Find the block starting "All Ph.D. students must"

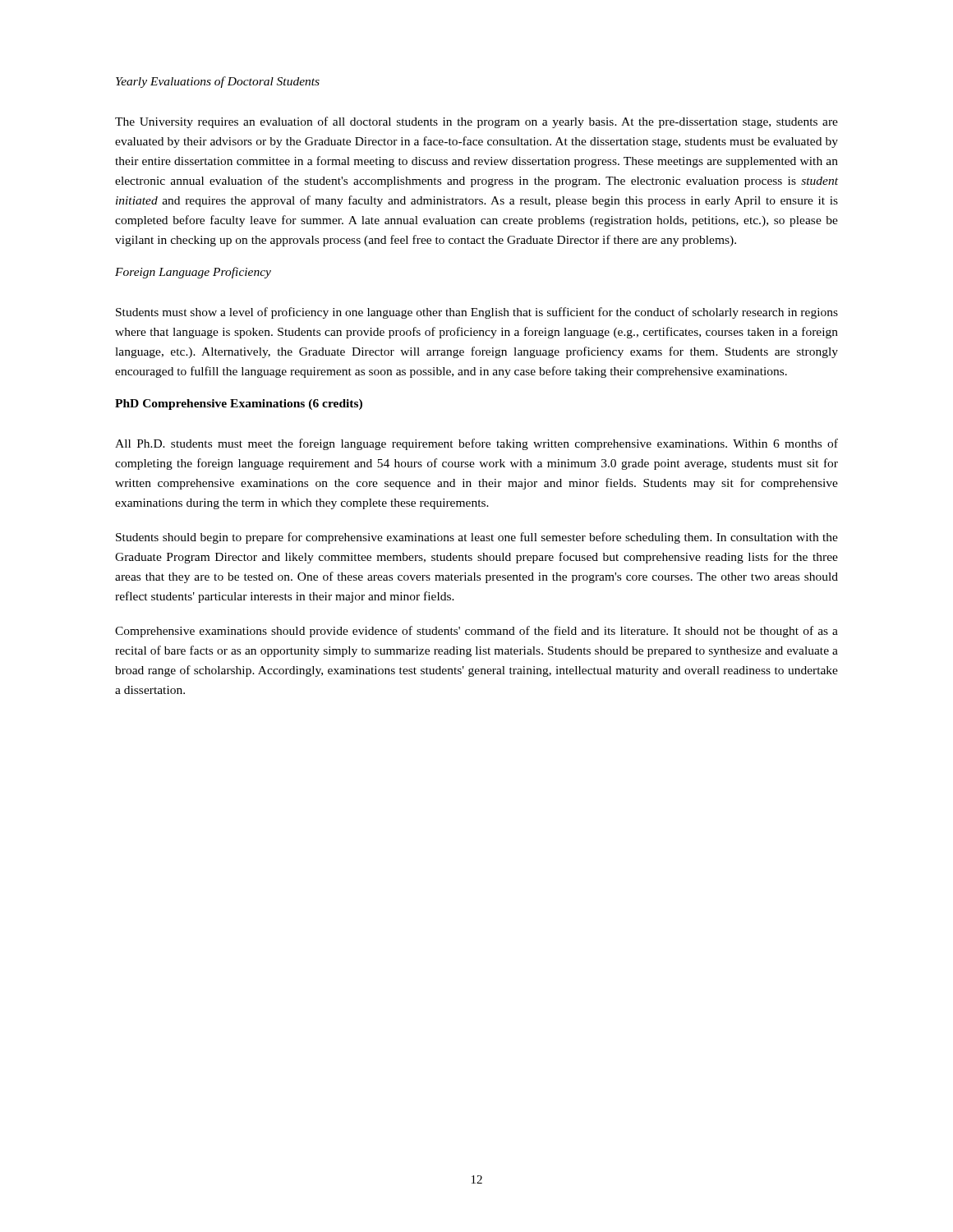(x=476, y=473)
